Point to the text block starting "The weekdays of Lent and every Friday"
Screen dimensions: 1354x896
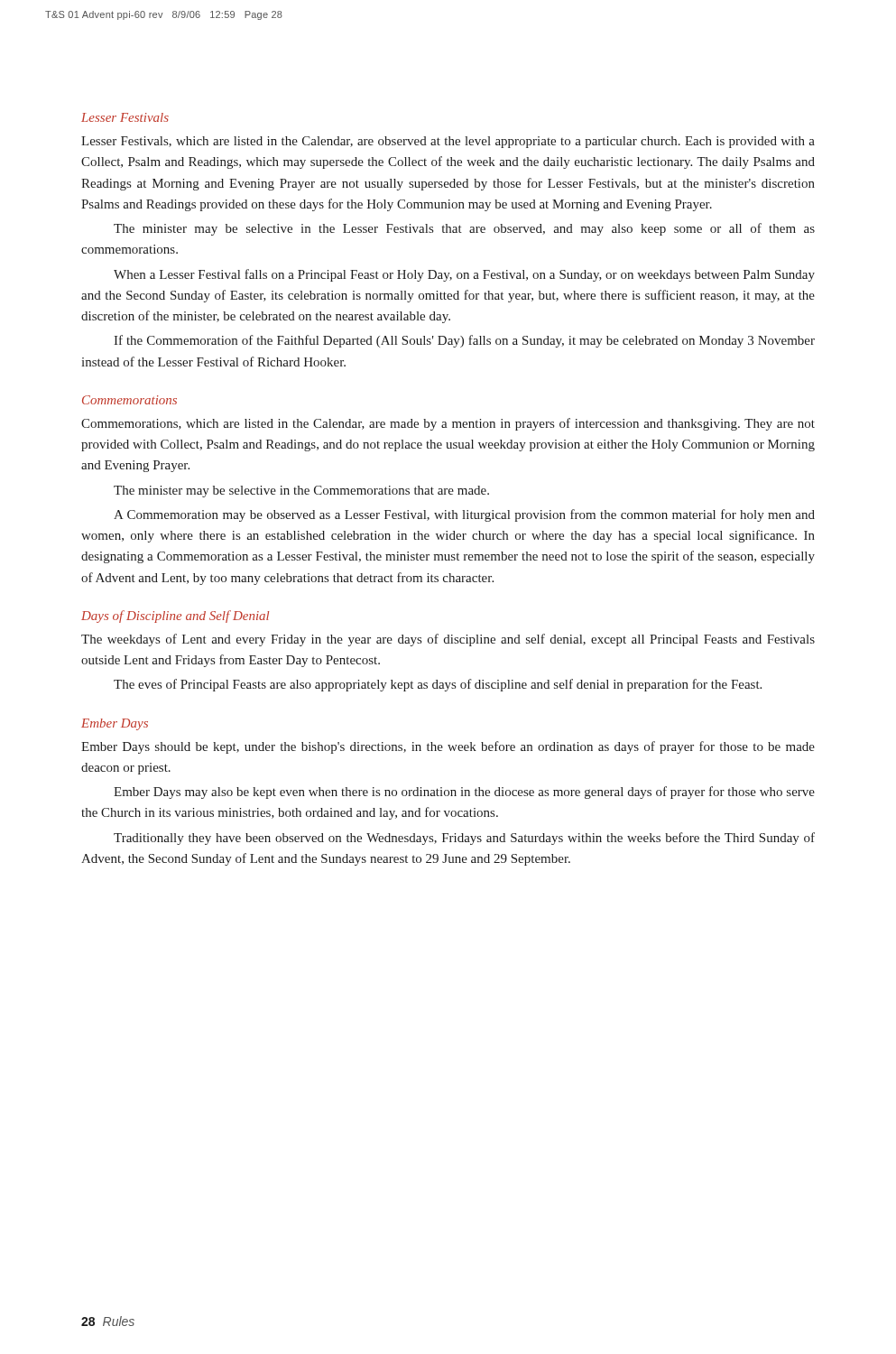[448, 649]
